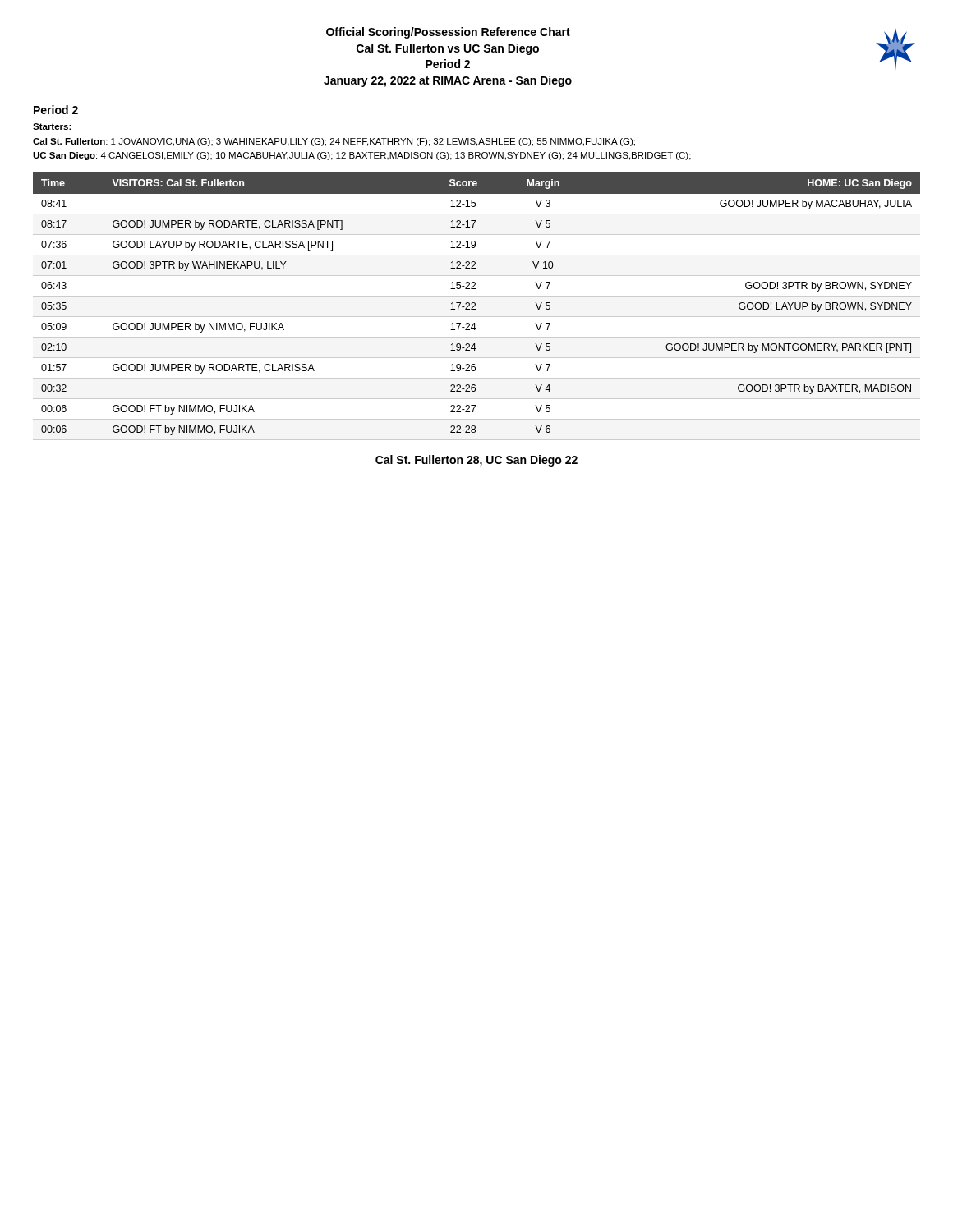This screenshot has height=1232, width=953.
Task: Select the text block containing "Starters: Cal St. Fullerton: 1 JOVANOVIC,UNA"
Action: coord(362,141)
